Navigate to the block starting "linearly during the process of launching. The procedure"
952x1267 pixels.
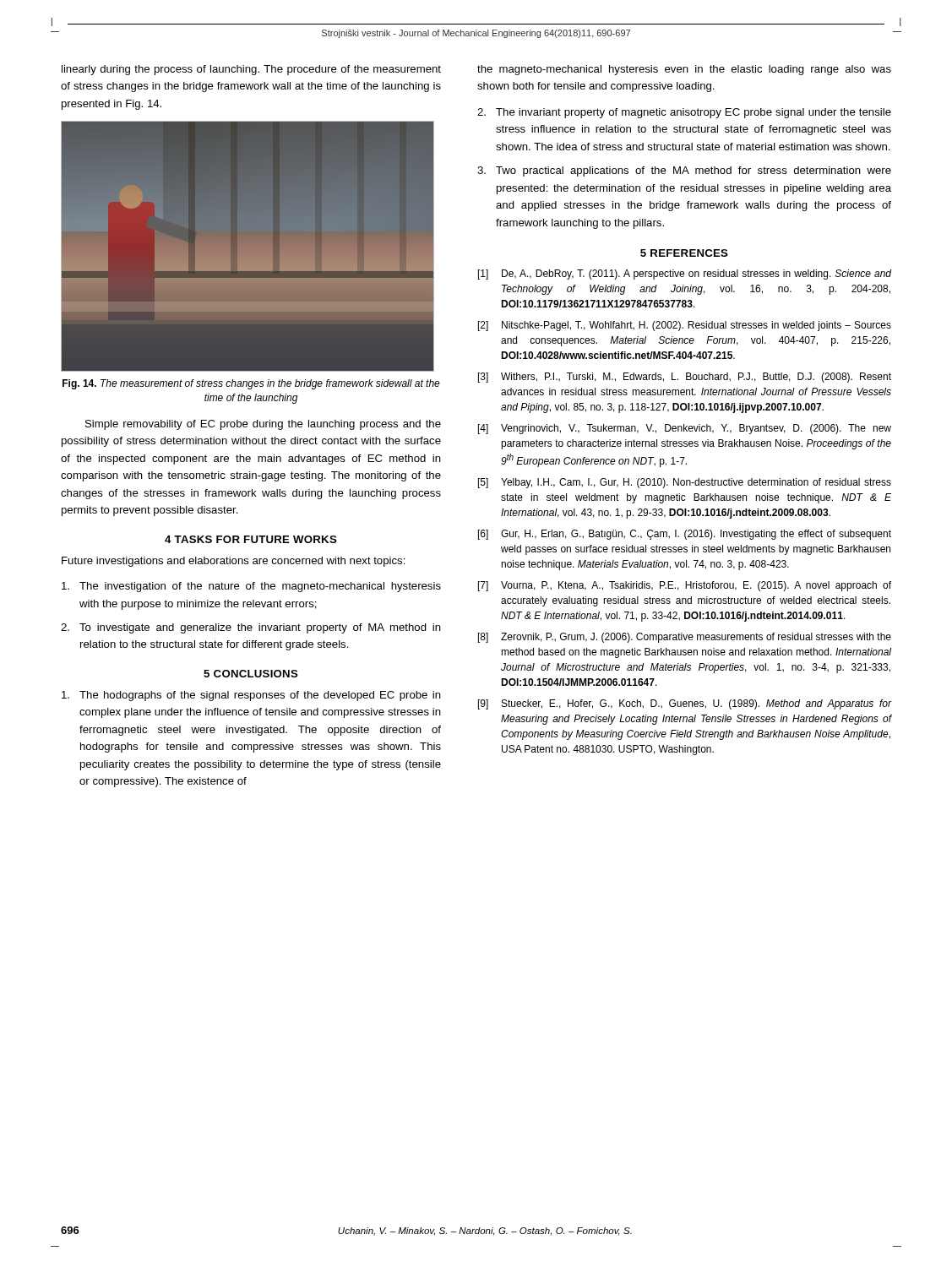click(251, 86)
